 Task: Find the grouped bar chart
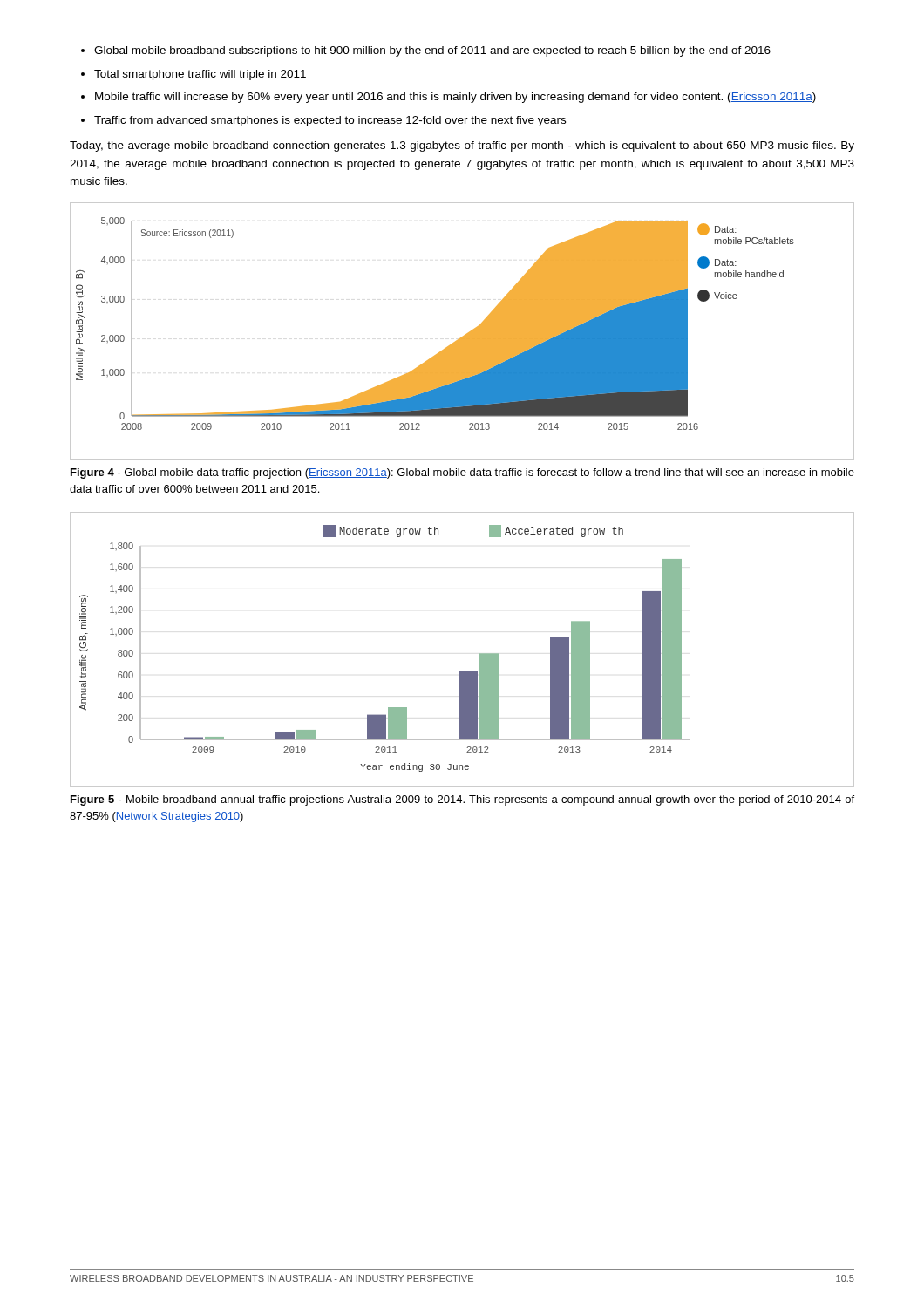pos(462,649)
